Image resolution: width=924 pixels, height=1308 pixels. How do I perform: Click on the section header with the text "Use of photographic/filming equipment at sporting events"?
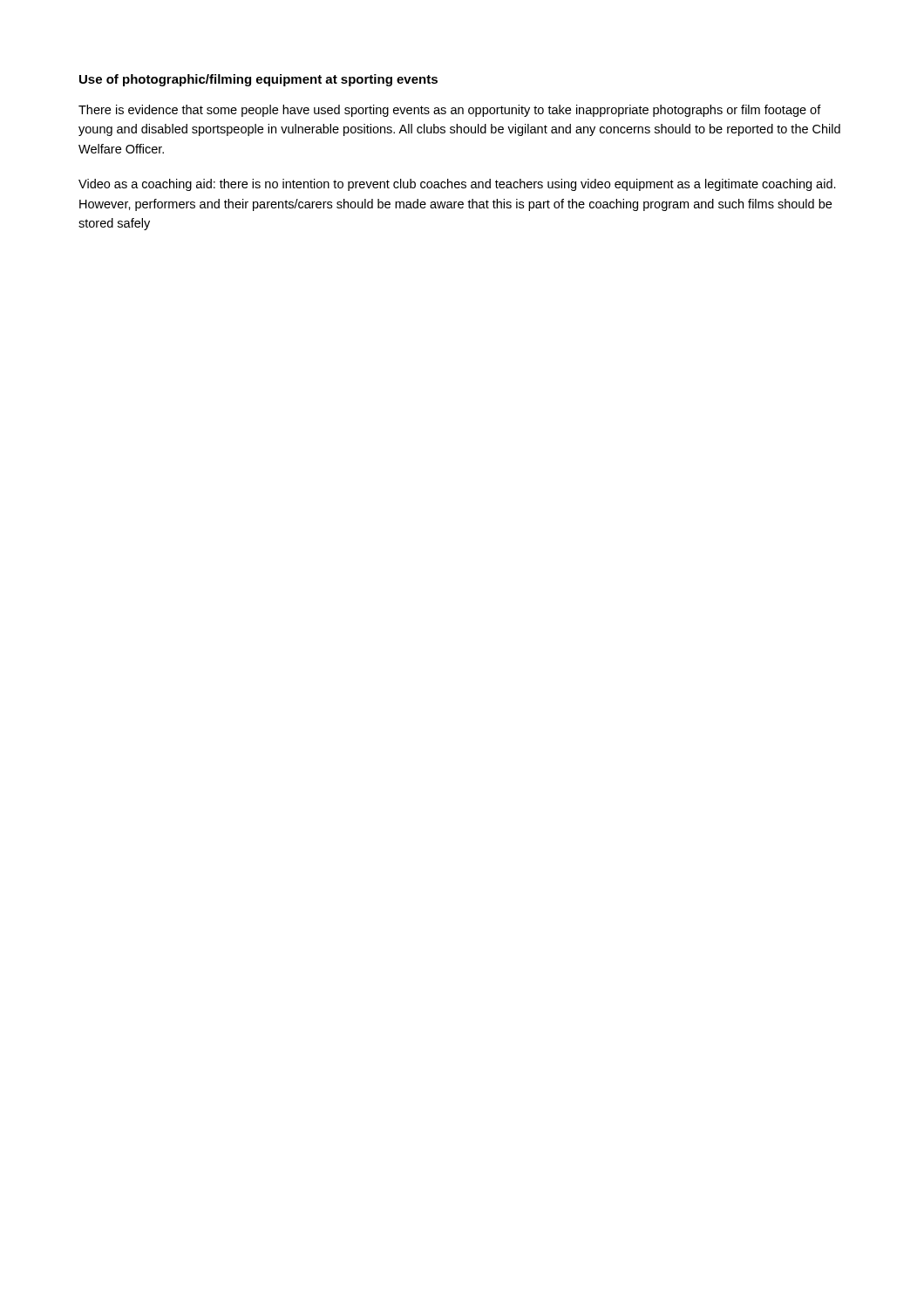258,79
